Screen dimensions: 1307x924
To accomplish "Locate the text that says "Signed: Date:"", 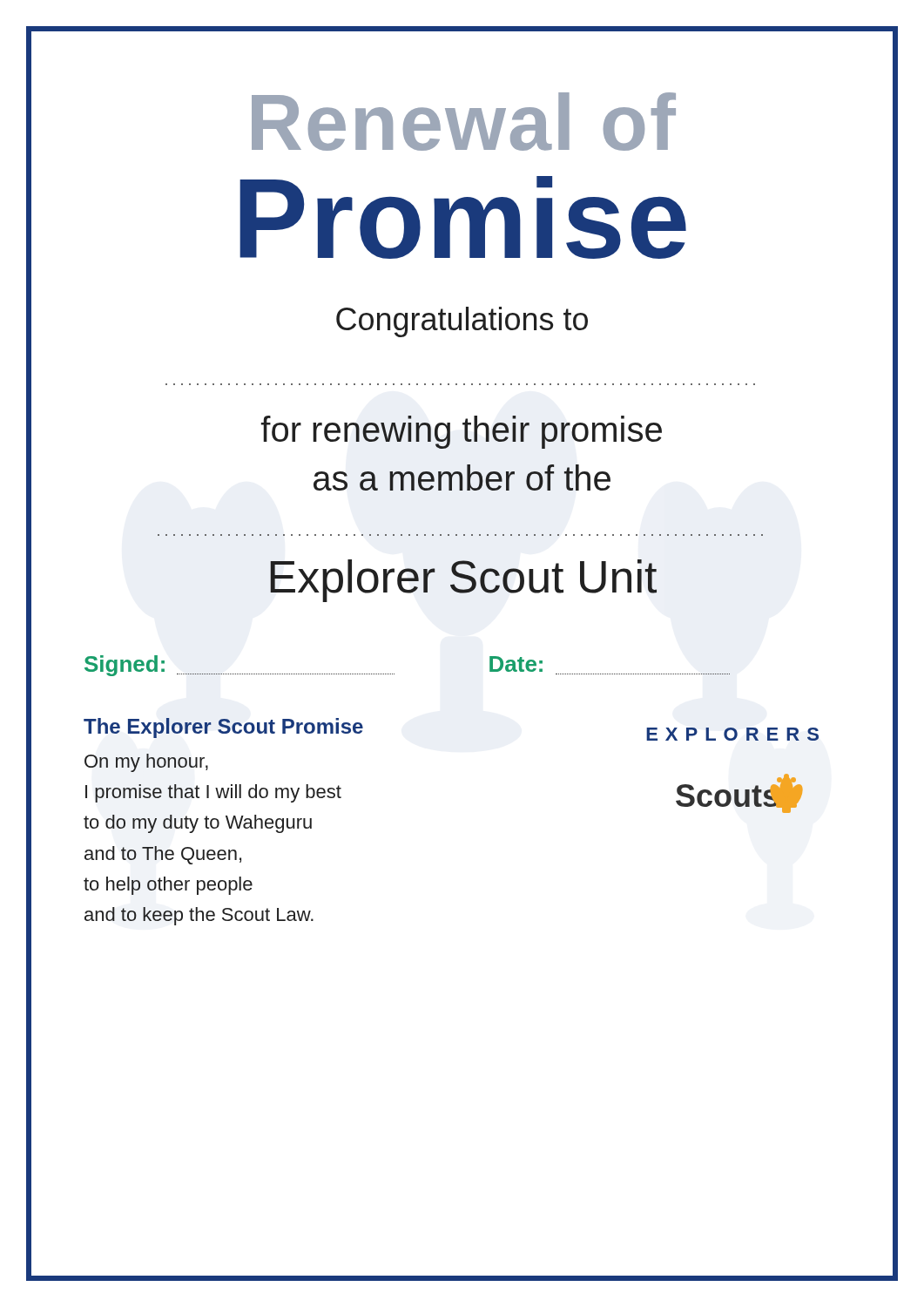I will (123, 665).
